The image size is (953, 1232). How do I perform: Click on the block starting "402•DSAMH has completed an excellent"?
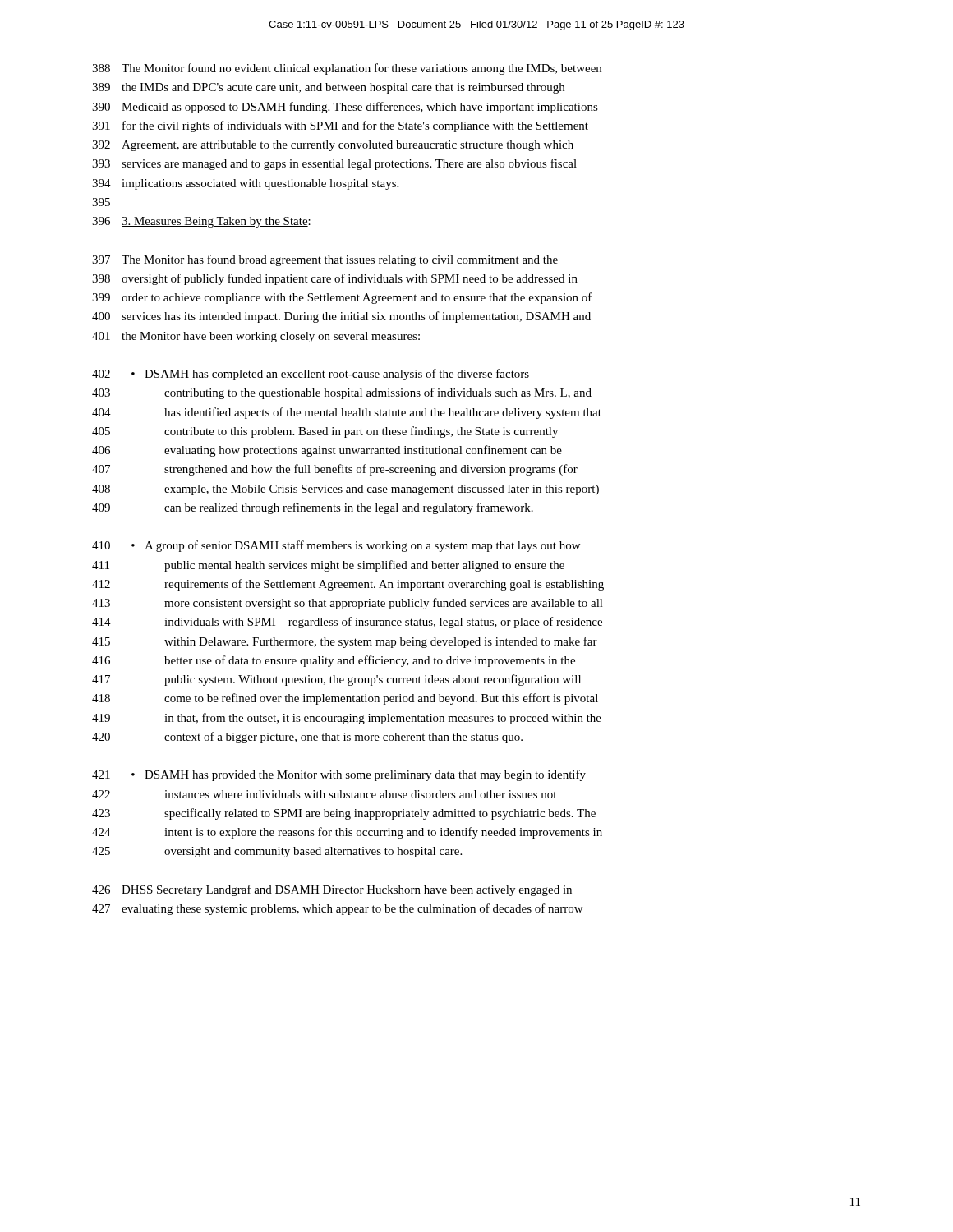click(x=476, y=441)
